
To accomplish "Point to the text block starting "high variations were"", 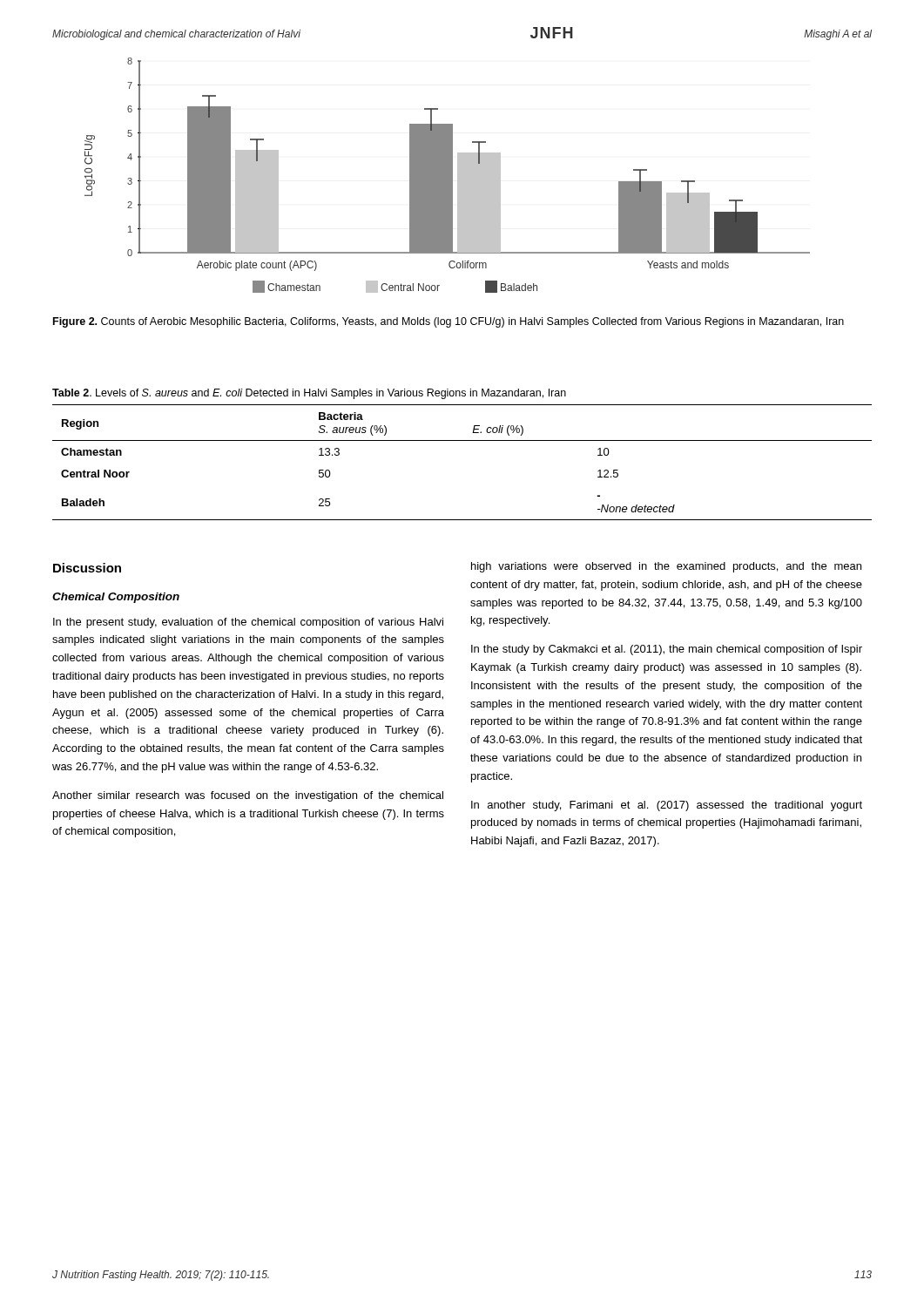I will click(666, 704).
